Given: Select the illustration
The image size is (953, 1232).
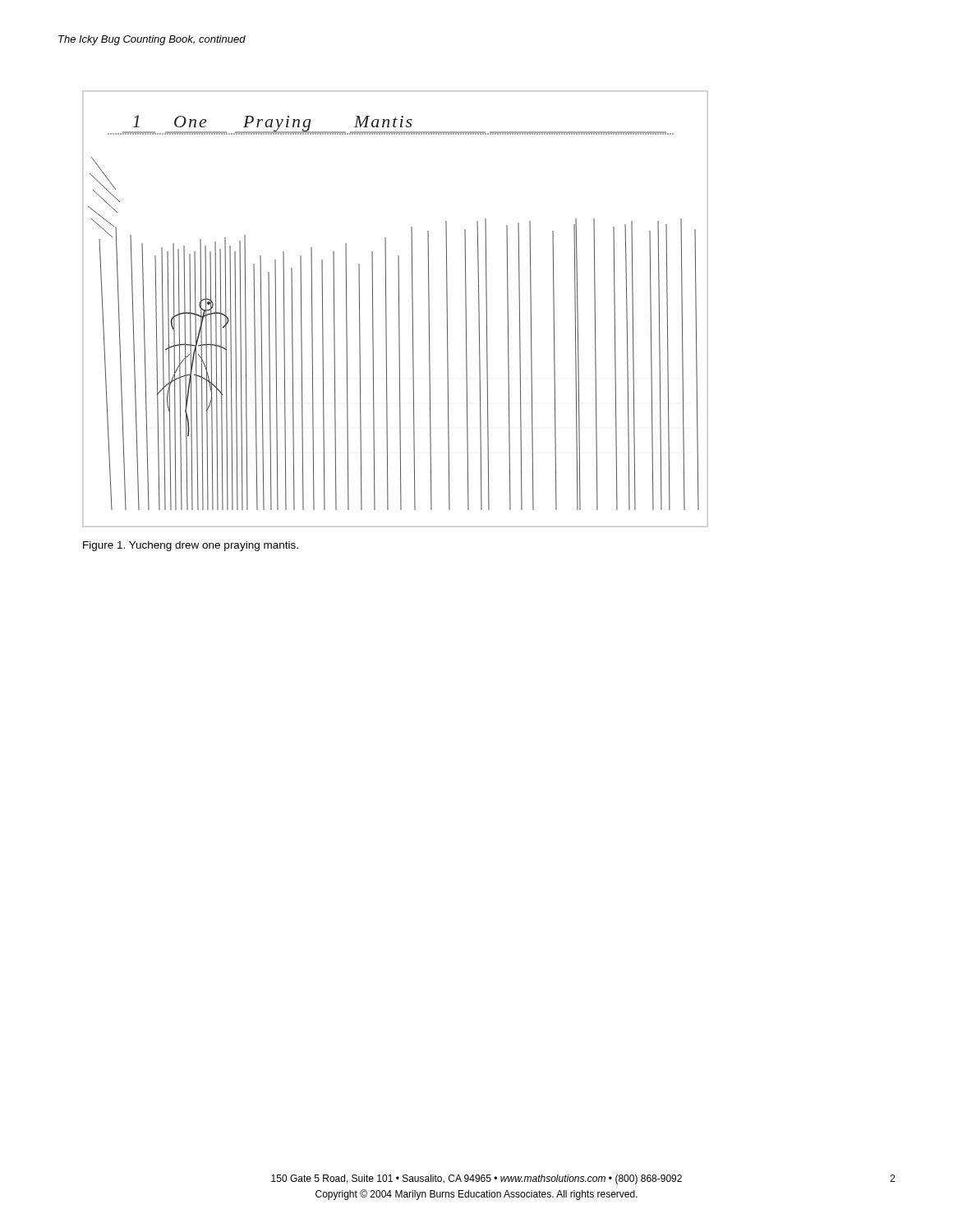Looking at the screenshot, I should click(395, 309).
